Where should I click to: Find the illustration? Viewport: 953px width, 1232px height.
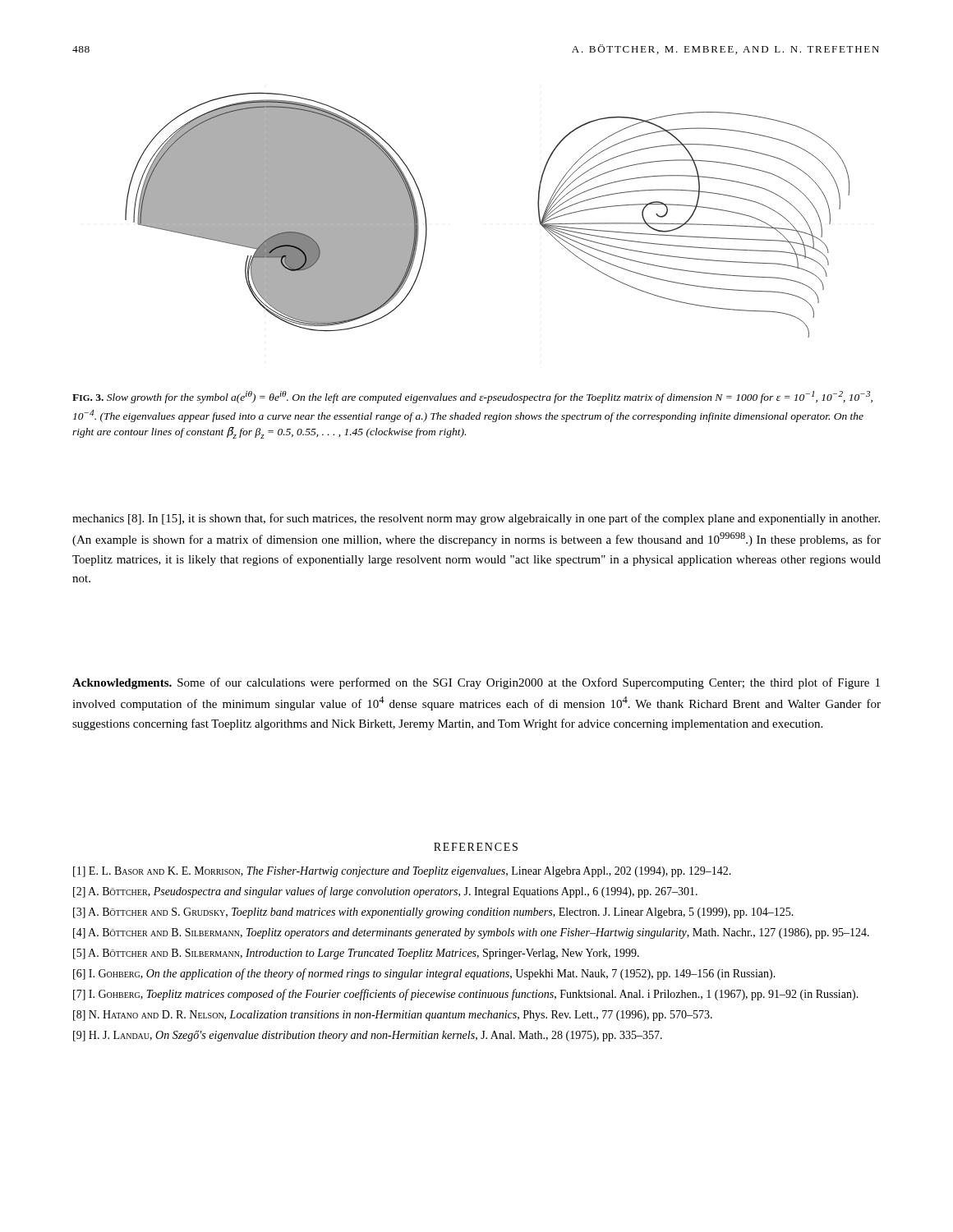(x=476, y=226)
